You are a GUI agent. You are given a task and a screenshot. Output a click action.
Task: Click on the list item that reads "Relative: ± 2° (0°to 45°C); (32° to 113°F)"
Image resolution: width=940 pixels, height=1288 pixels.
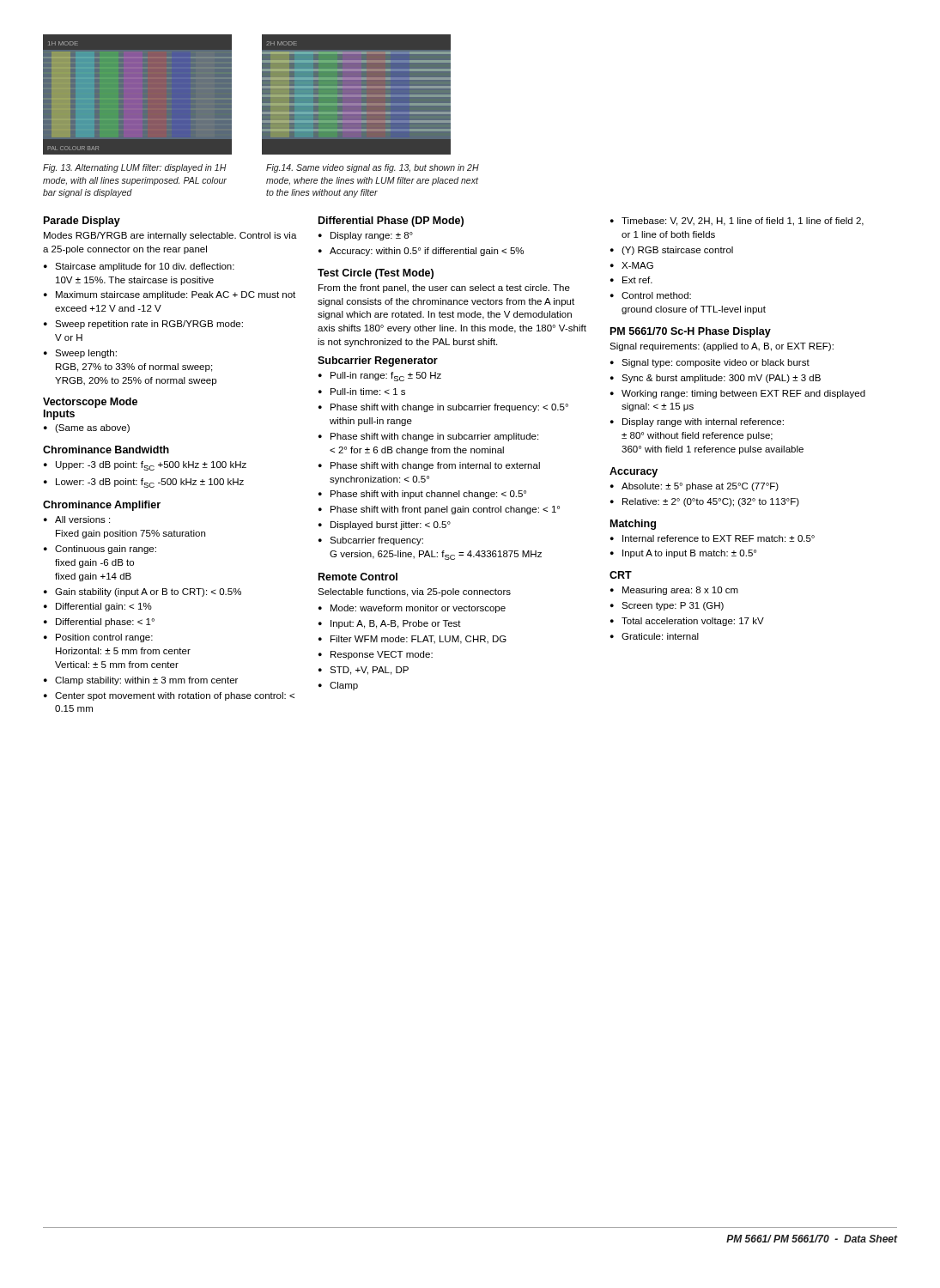coord(710,501)
